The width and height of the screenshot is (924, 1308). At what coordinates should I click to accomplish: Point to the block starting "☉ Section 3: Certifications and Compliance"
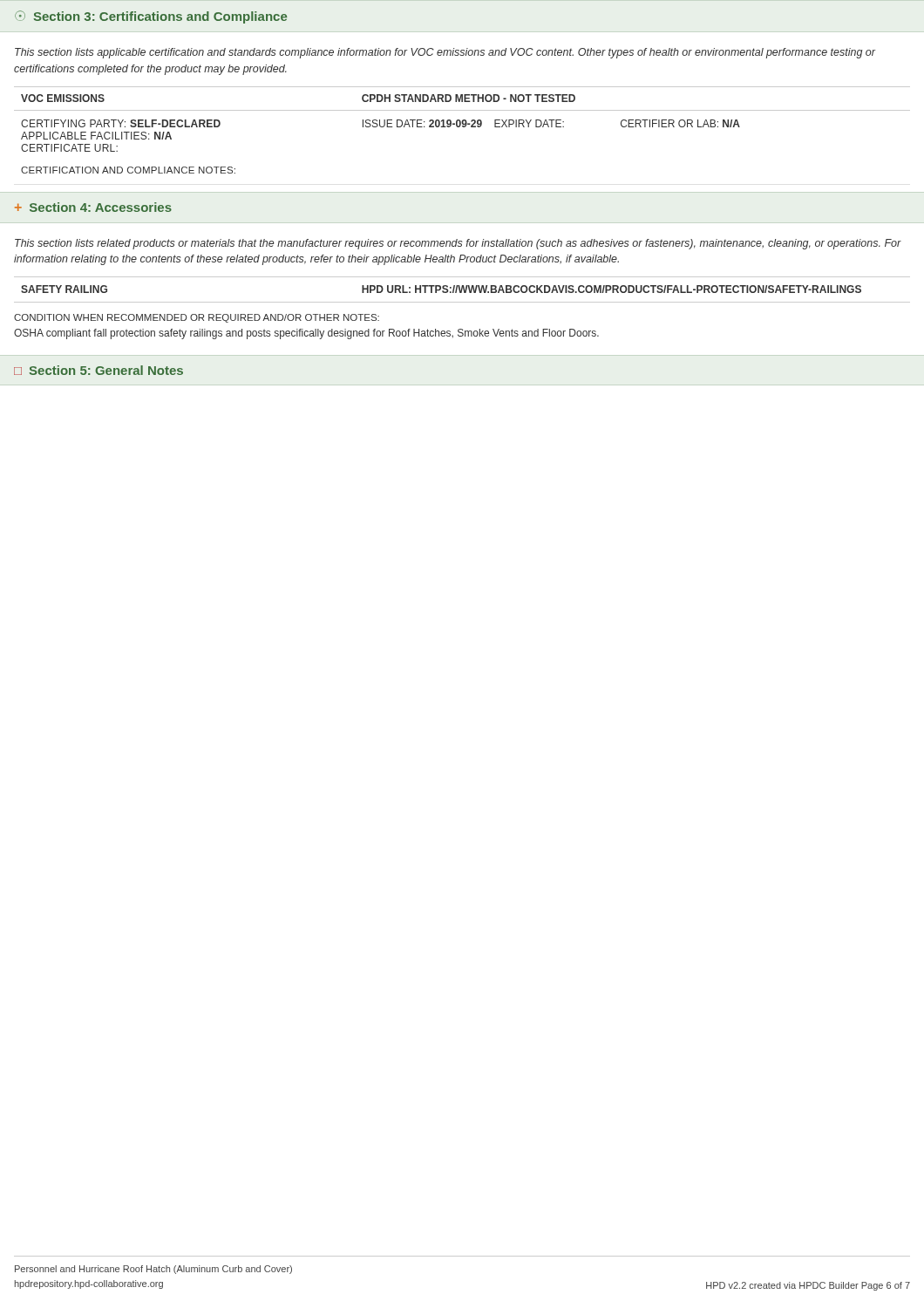pos(151,16)
